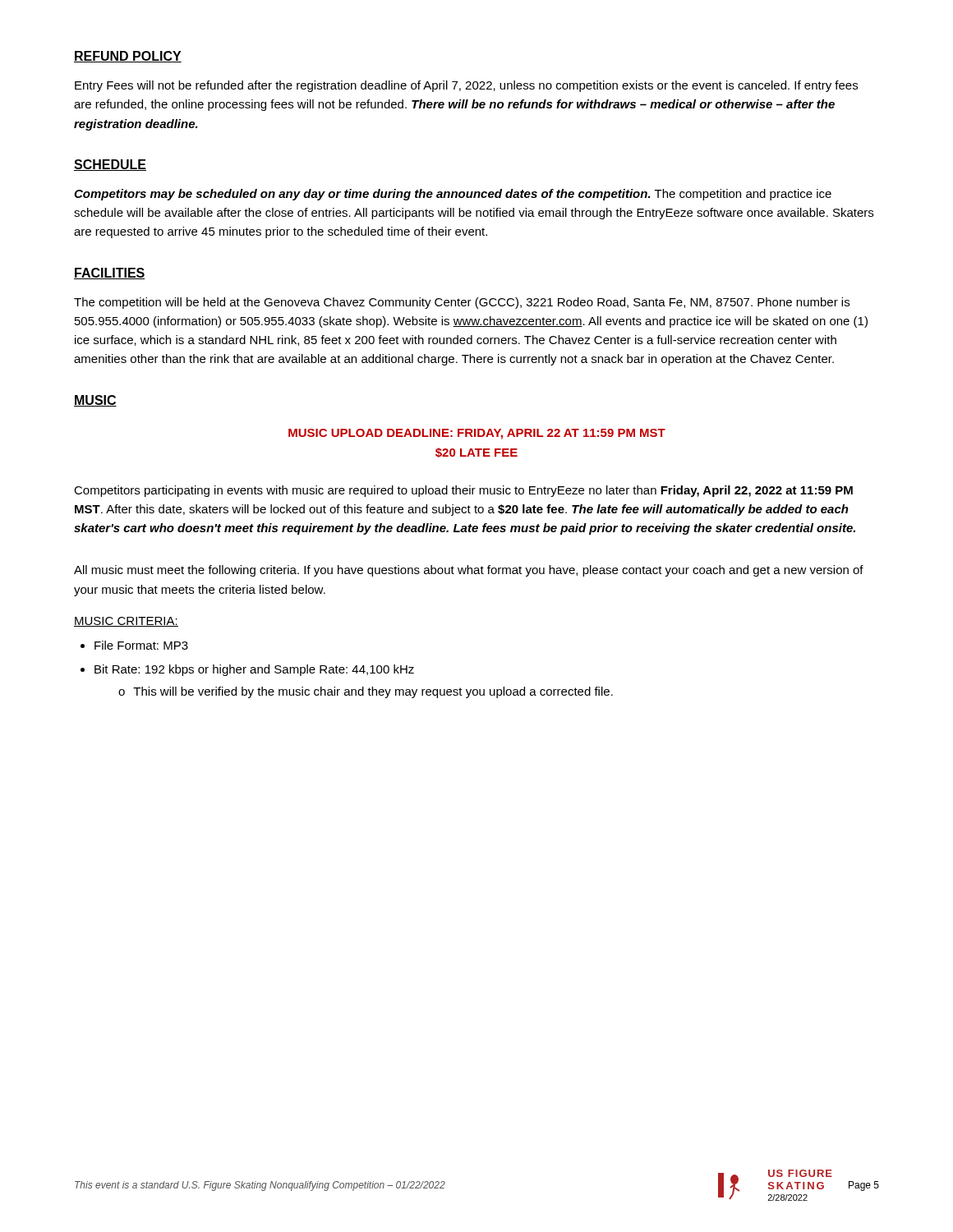Locate the block starting "All music must meet"
This screenshot has width=953, height=1232.
468,579
